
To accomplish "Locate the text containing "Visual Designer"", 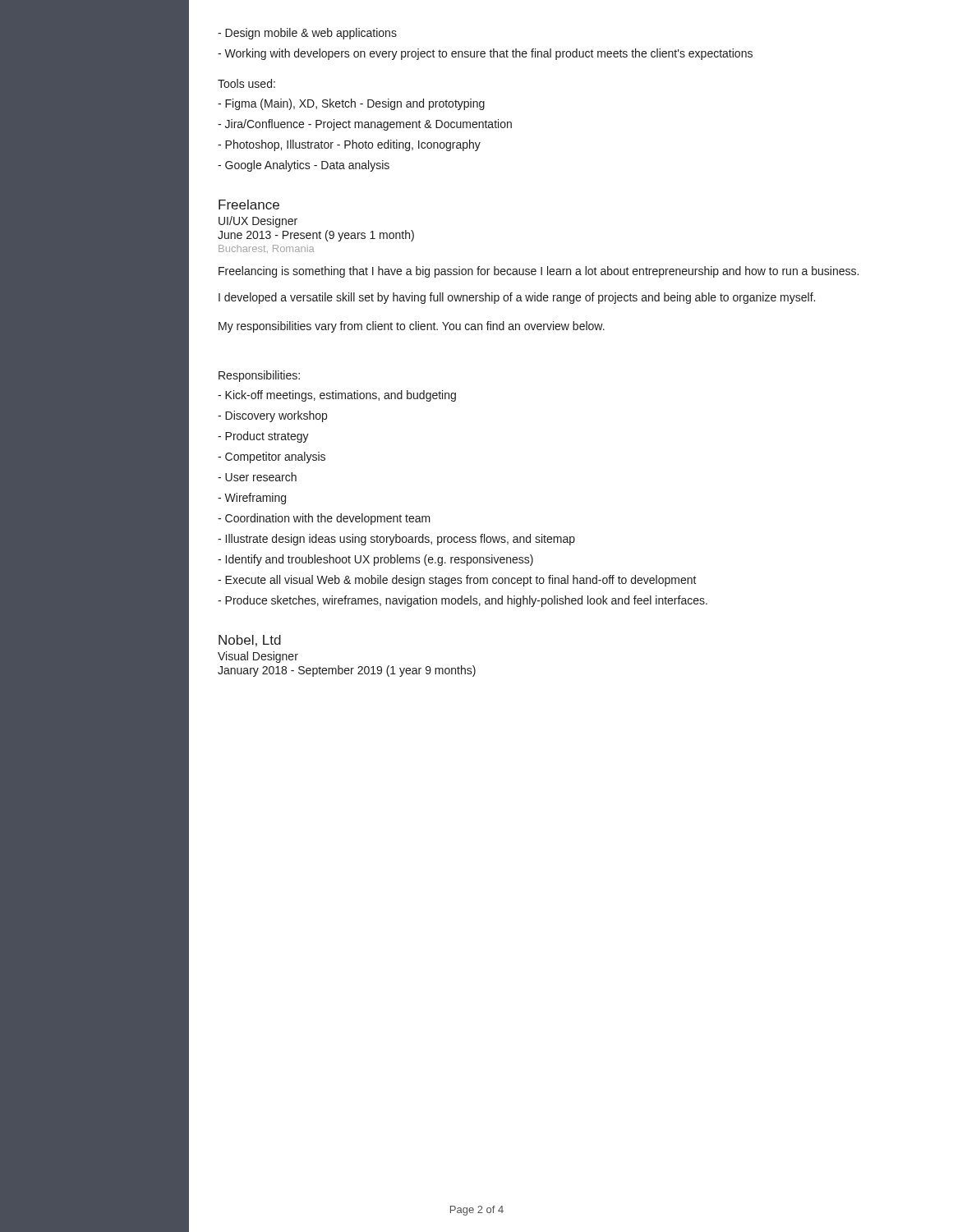I will [x=258, y=656].
